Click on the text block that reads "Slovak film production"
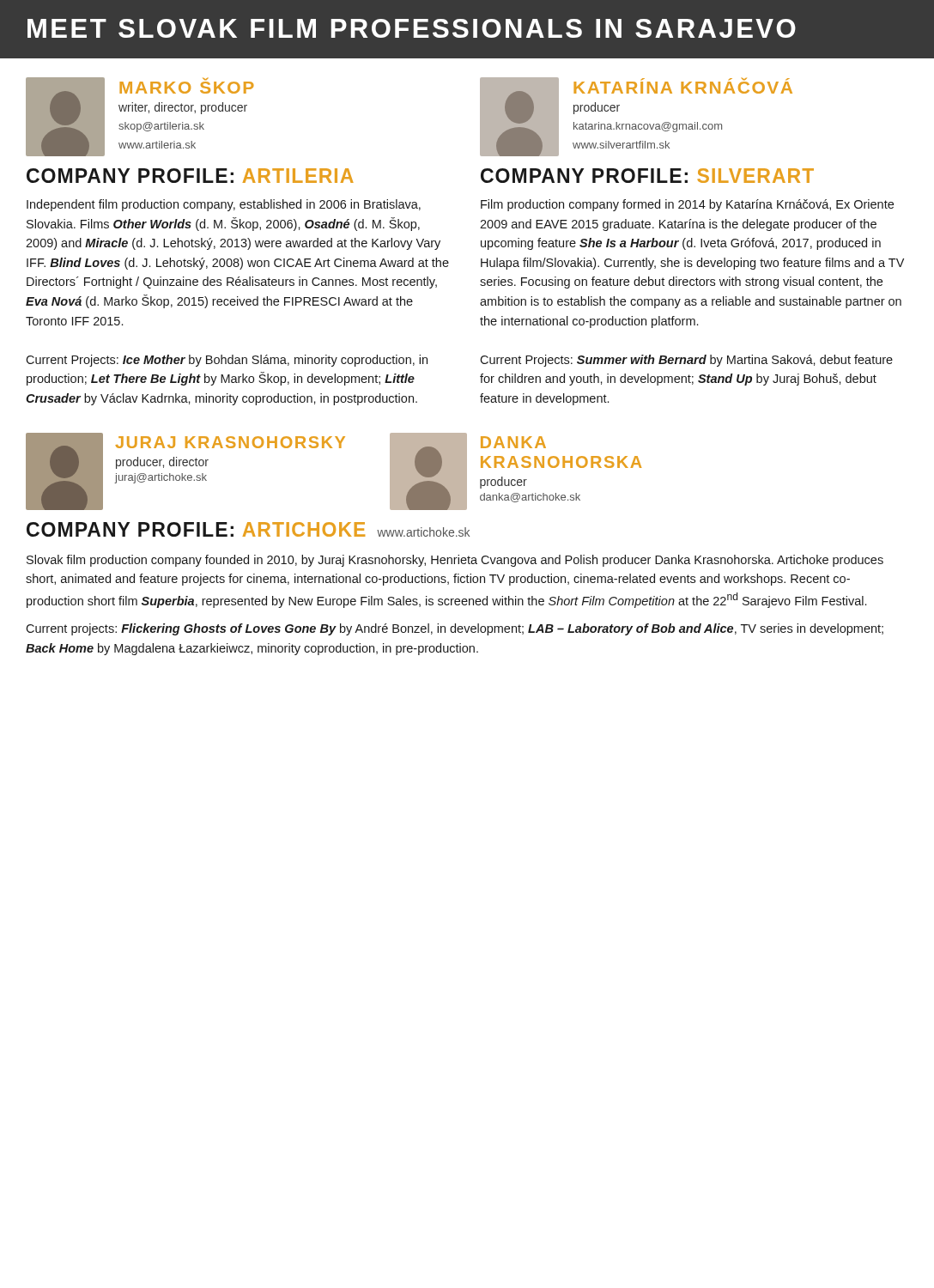This screenshot has height=1288, width=934. (x=455, y=580)
